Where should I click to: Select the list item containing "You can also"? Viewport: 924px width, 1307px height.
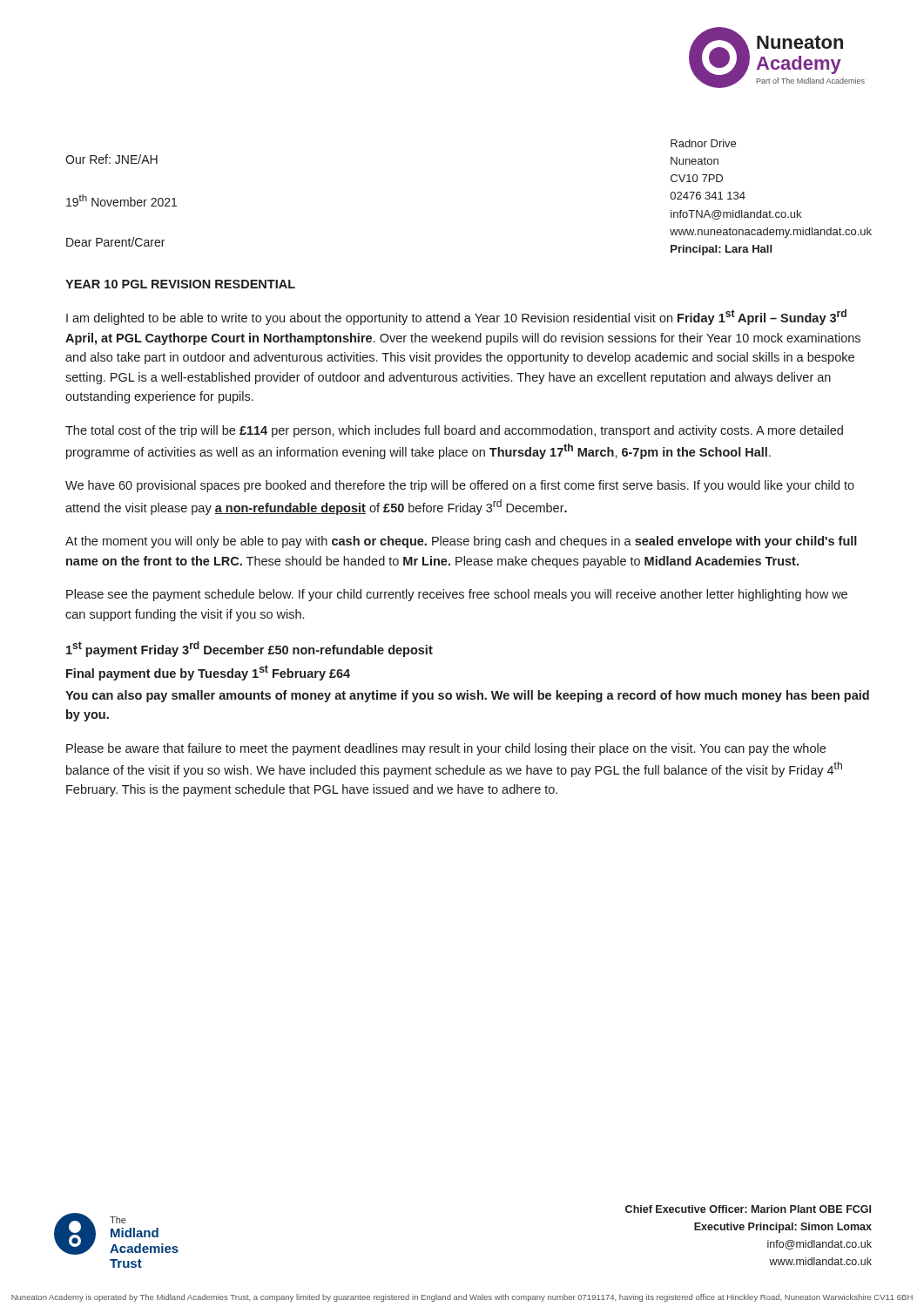(467, 705)
